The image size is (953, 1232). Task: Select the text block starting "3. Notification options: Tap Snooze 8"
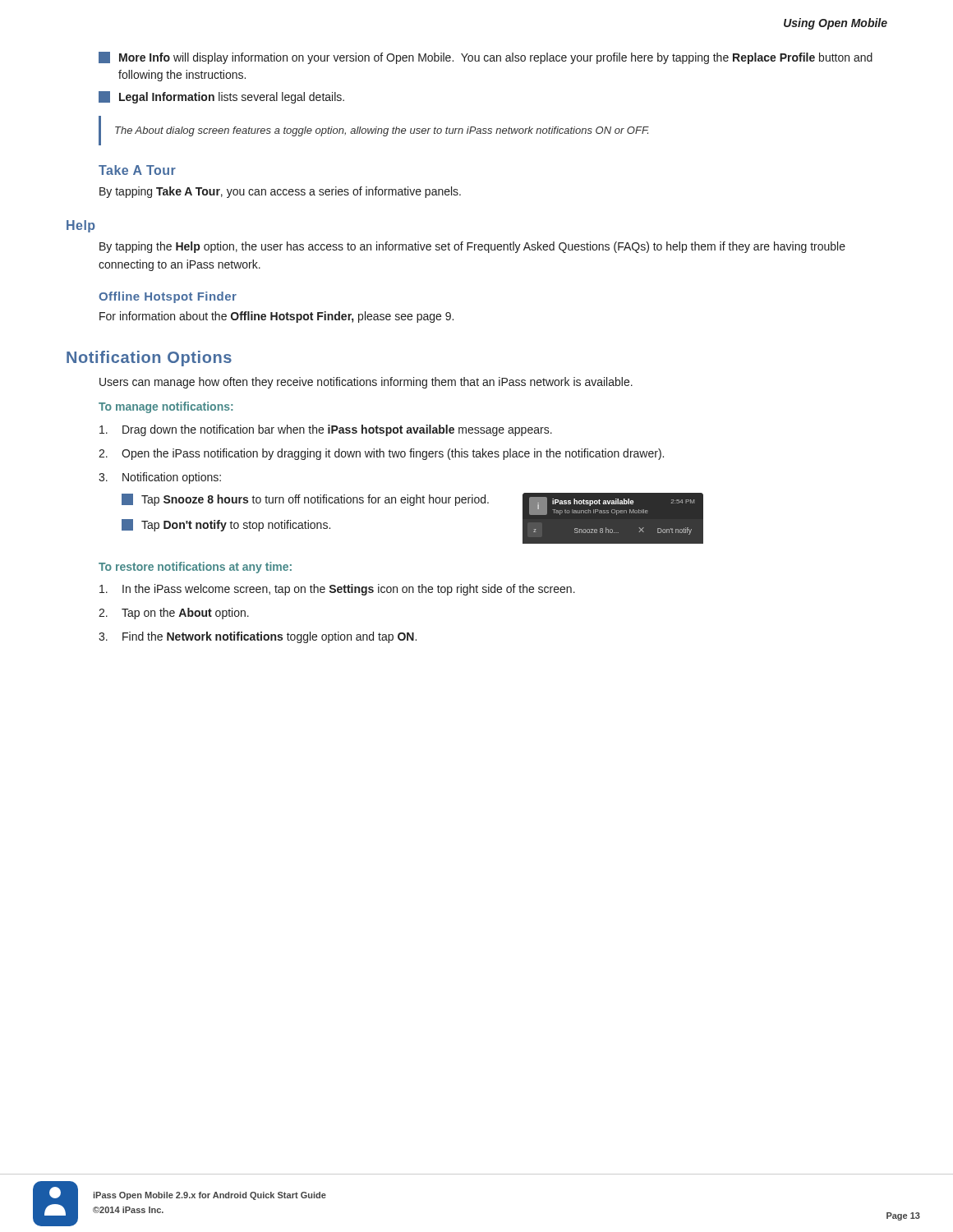coord(493,509)
